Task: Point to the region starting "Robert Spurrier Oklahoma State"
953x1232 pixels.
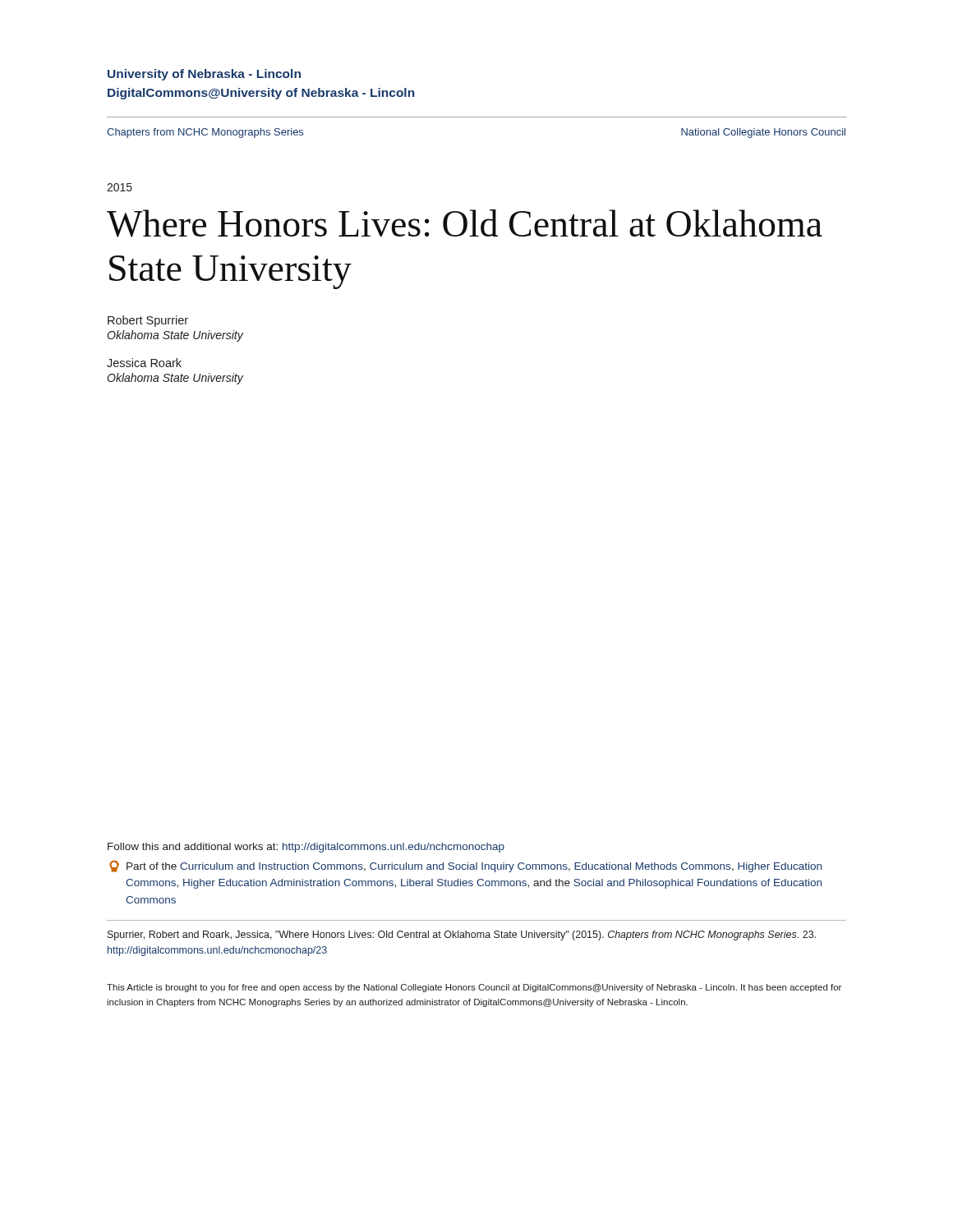Action: coord(148,321)
